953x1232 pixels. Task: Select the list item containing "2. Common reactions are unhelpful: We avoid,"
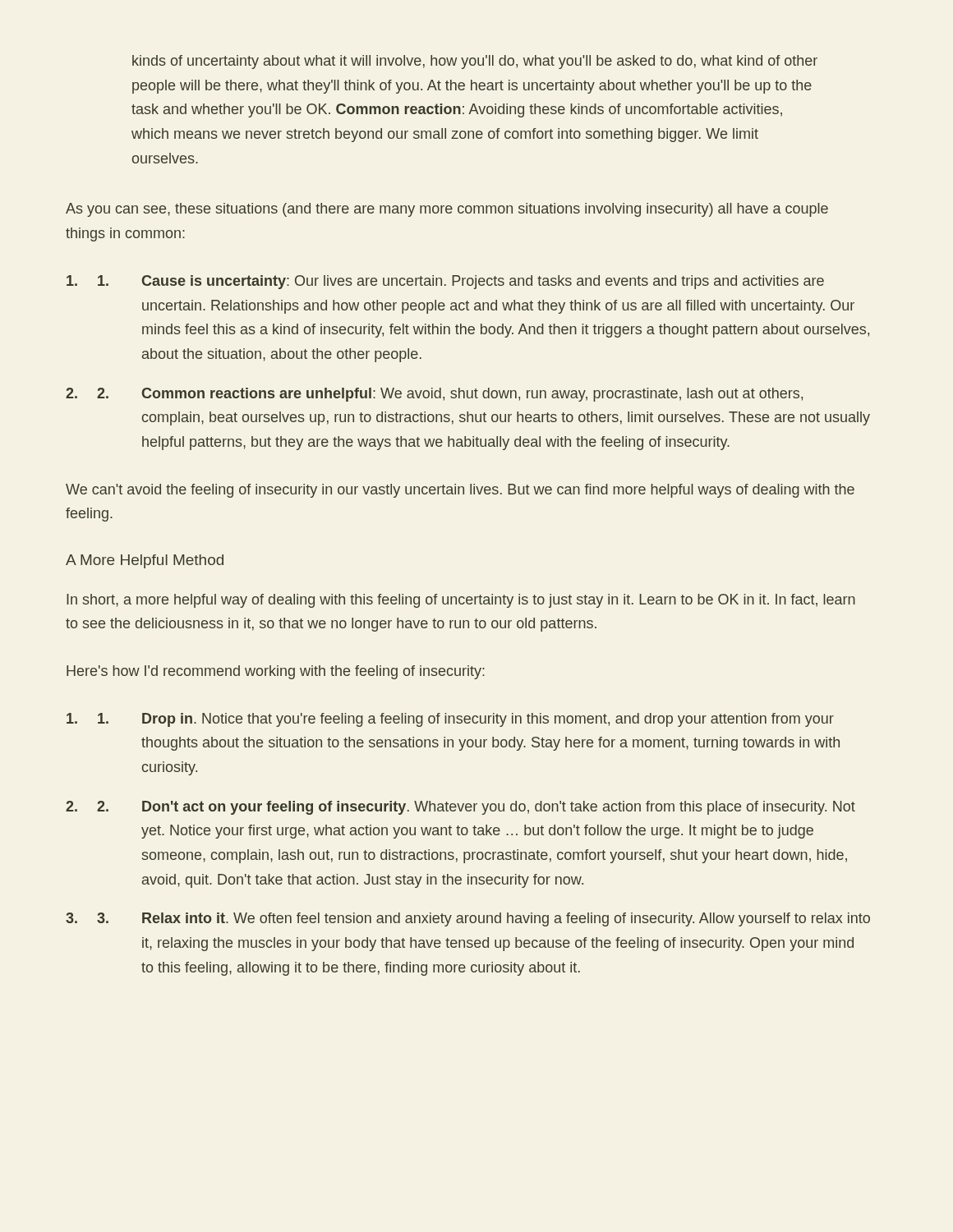pos(484,418)
